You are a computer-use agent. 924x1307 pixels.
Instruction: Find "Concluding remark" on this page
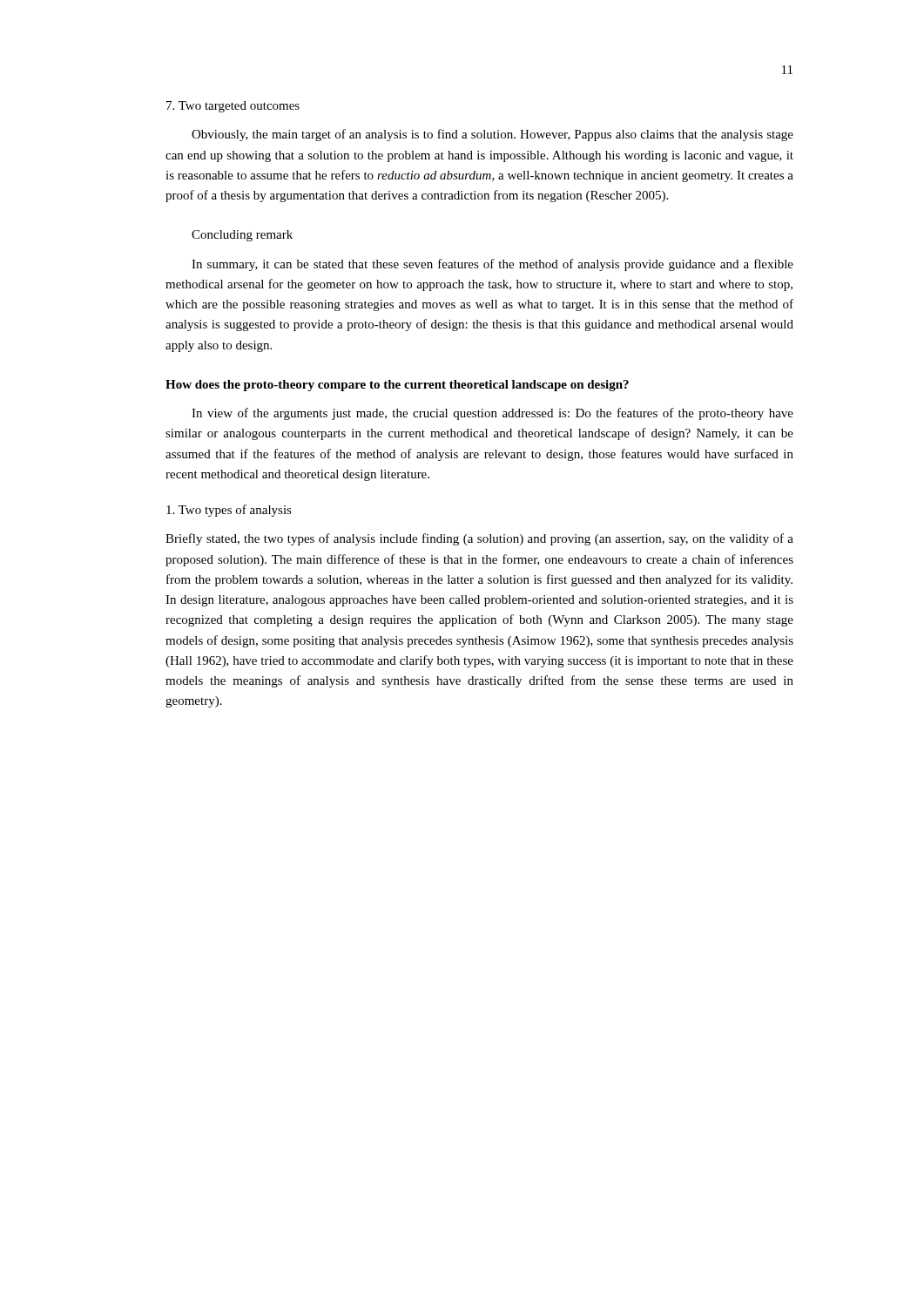242,235
